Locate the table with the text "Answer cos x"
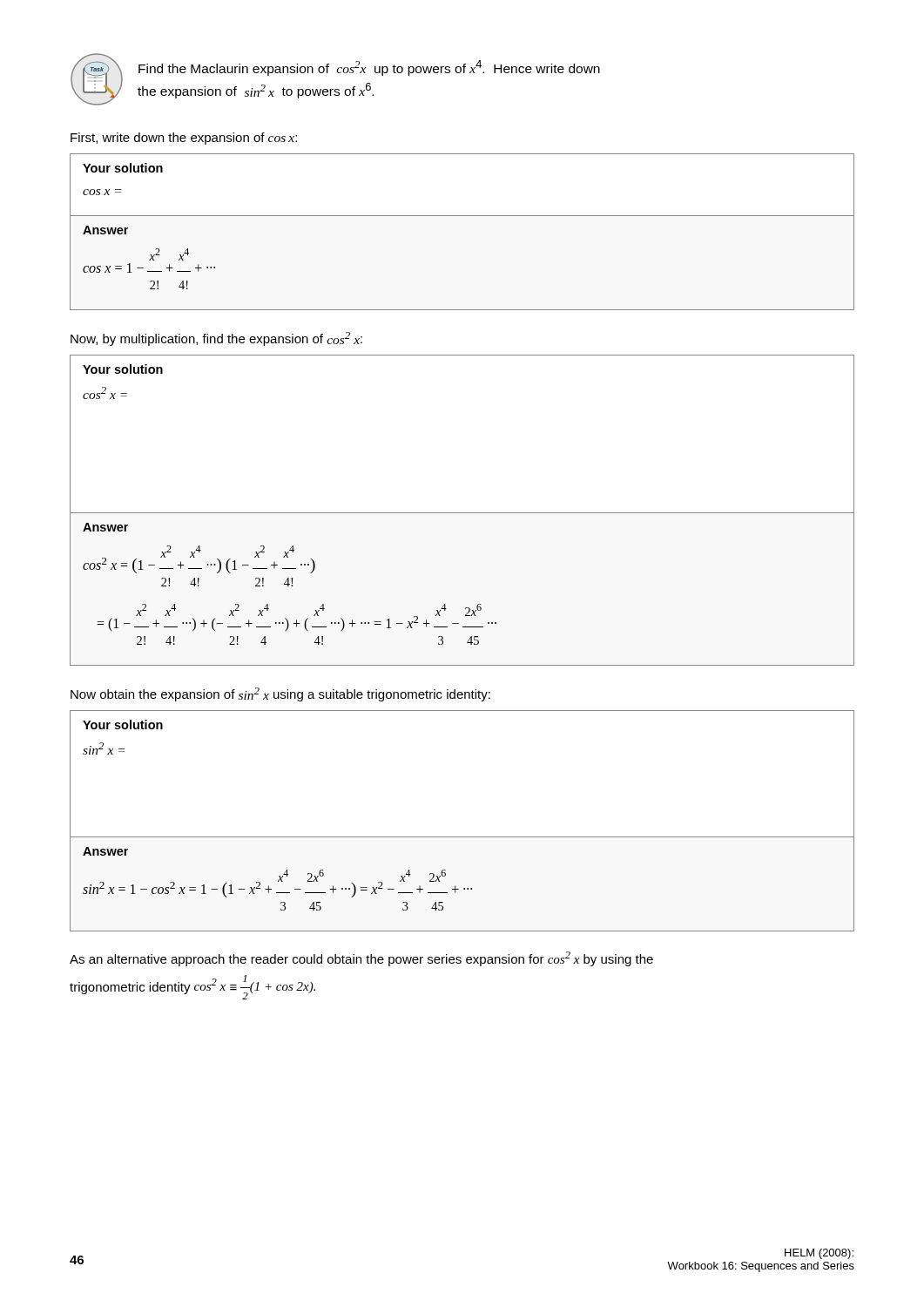 pyautogui.click(x=462, y=263)
